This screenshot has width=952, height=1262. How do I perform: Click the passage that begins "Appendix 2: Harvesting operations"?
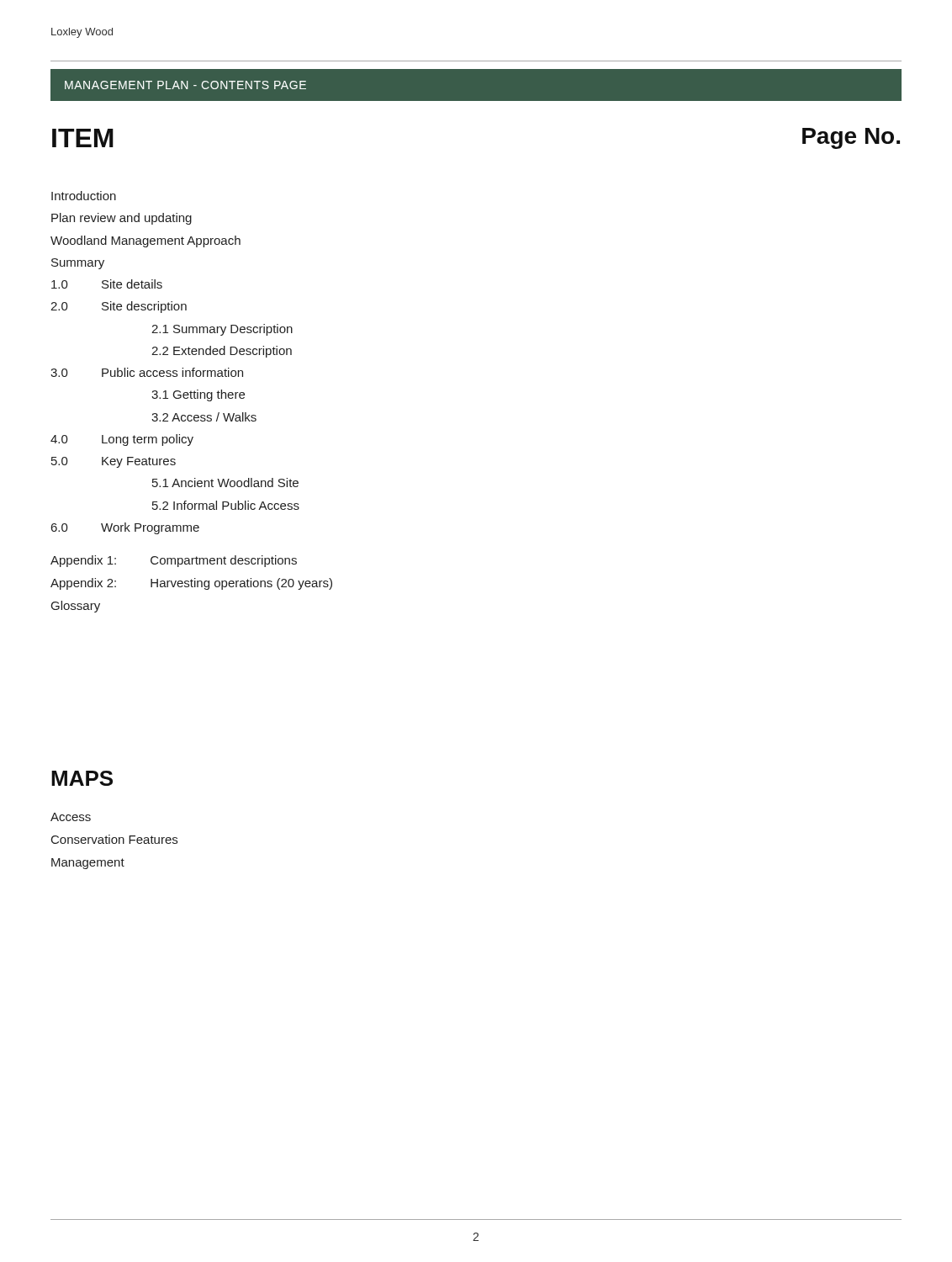click(192, 583)
